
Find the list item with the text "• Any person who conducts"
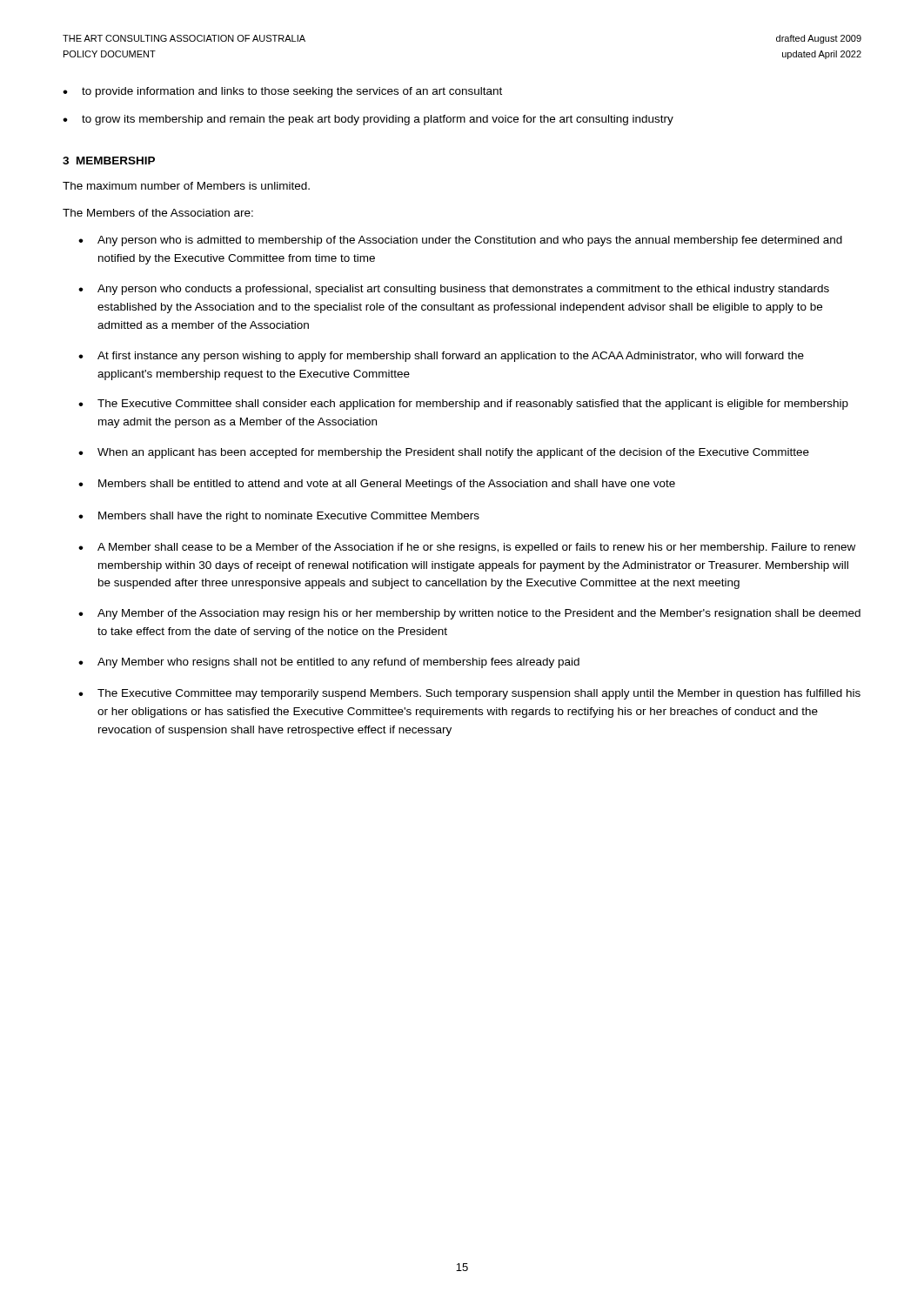pos(470,307)
